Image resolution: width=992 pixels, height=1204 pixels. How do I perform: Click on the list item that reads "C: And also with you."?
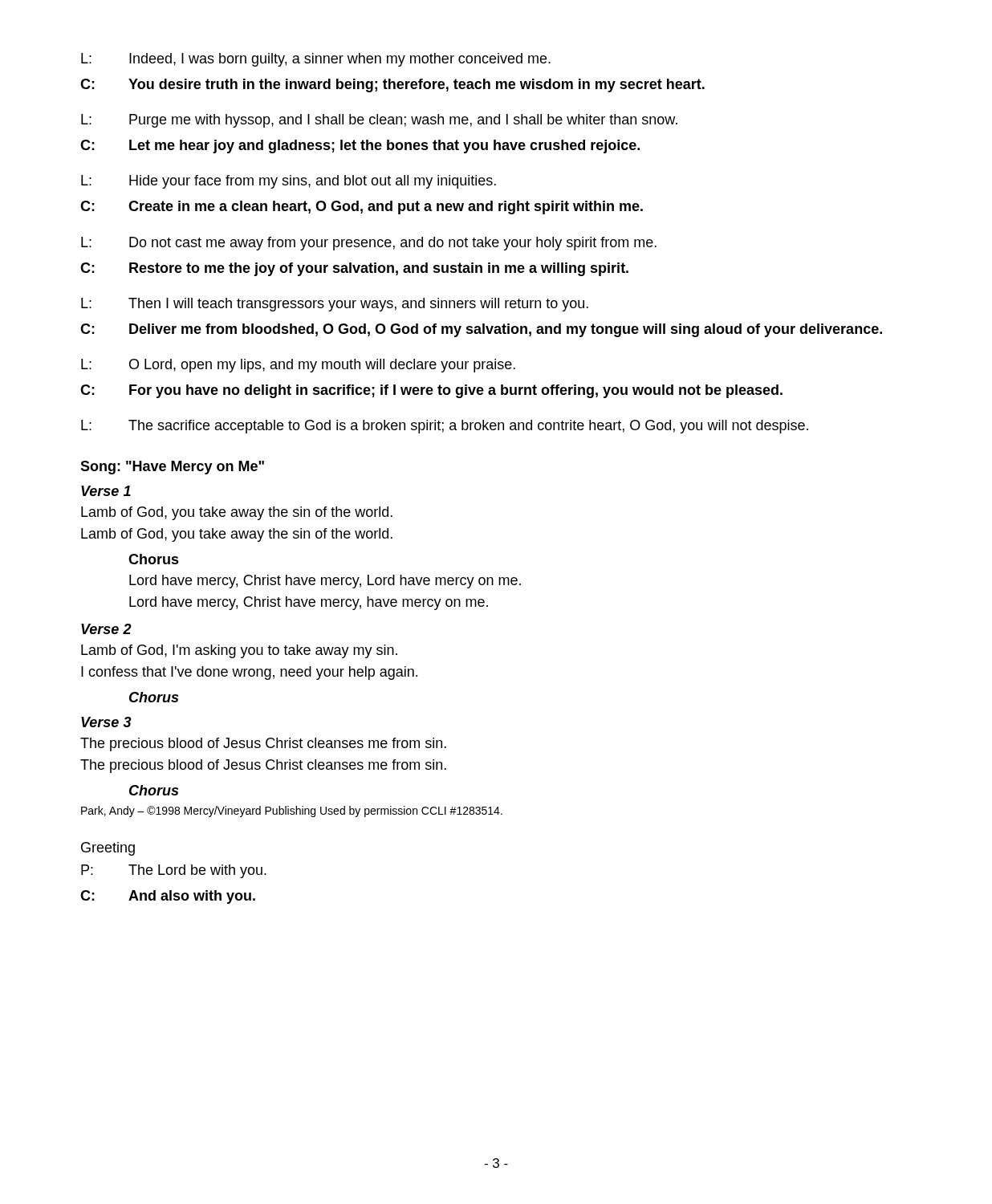tap(168, 897)
